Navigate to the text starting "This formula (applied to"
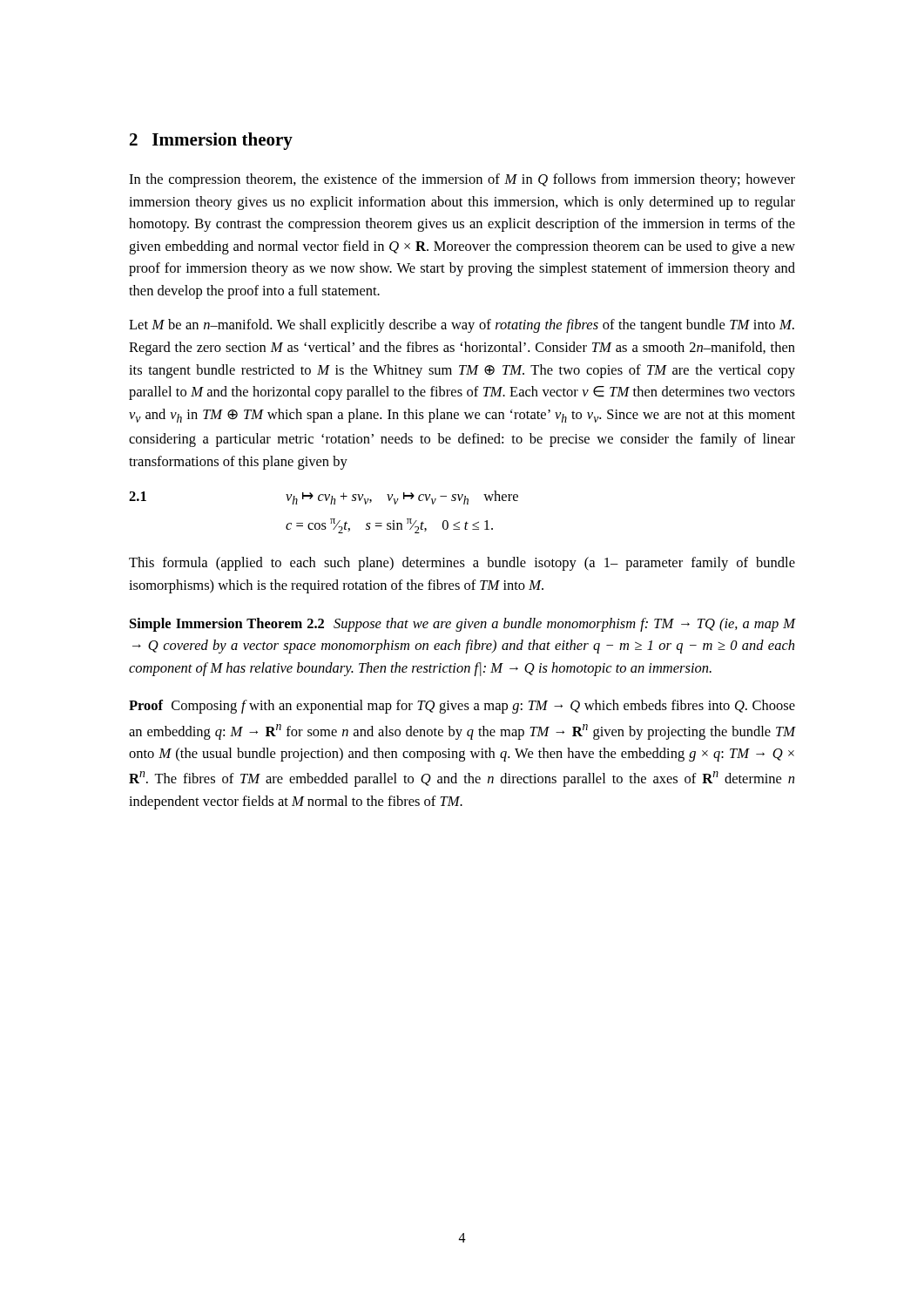The height and width of the screenshot is (1307, 924). 462,574
